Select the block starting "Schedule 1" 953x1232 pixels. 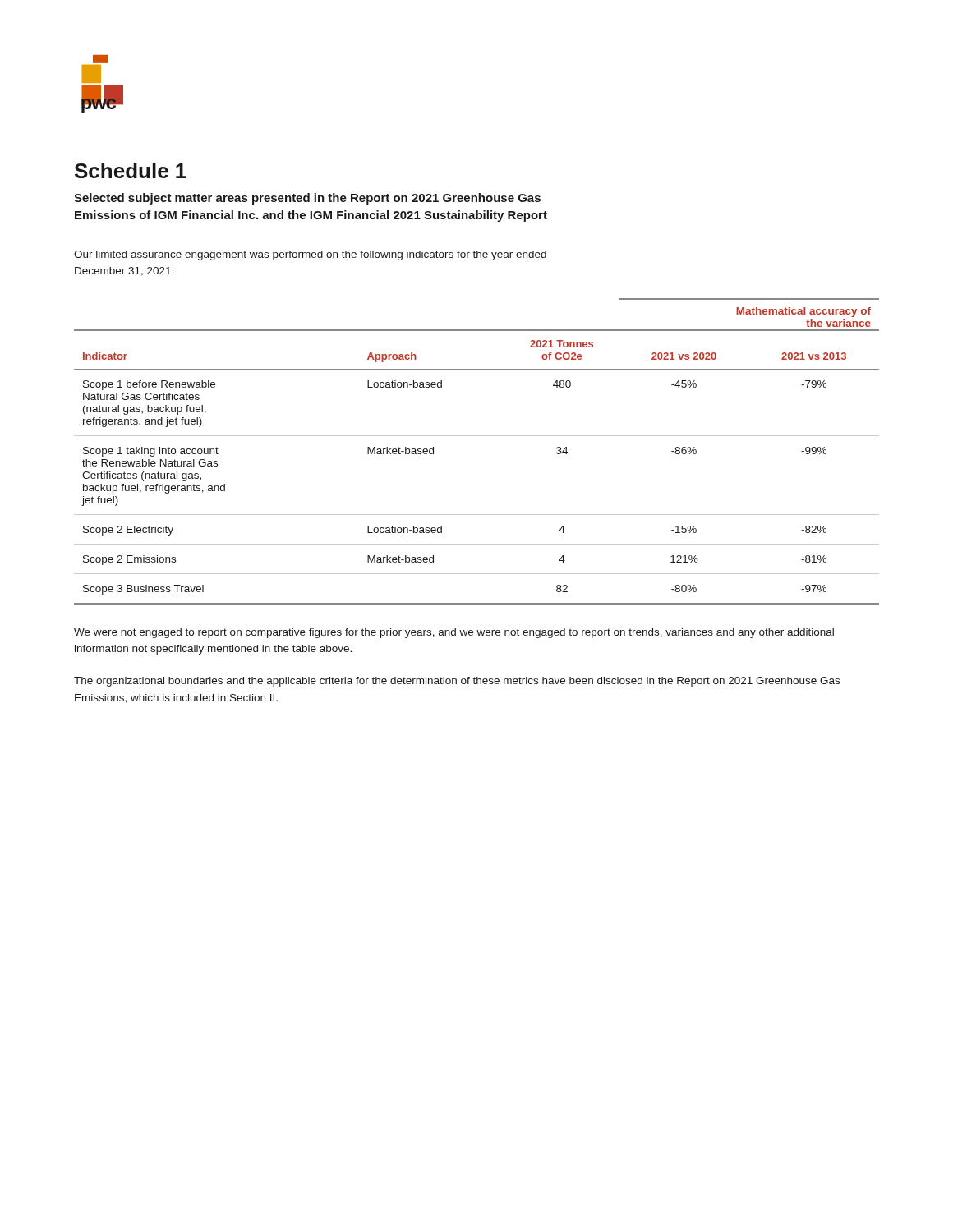point(131,170)
